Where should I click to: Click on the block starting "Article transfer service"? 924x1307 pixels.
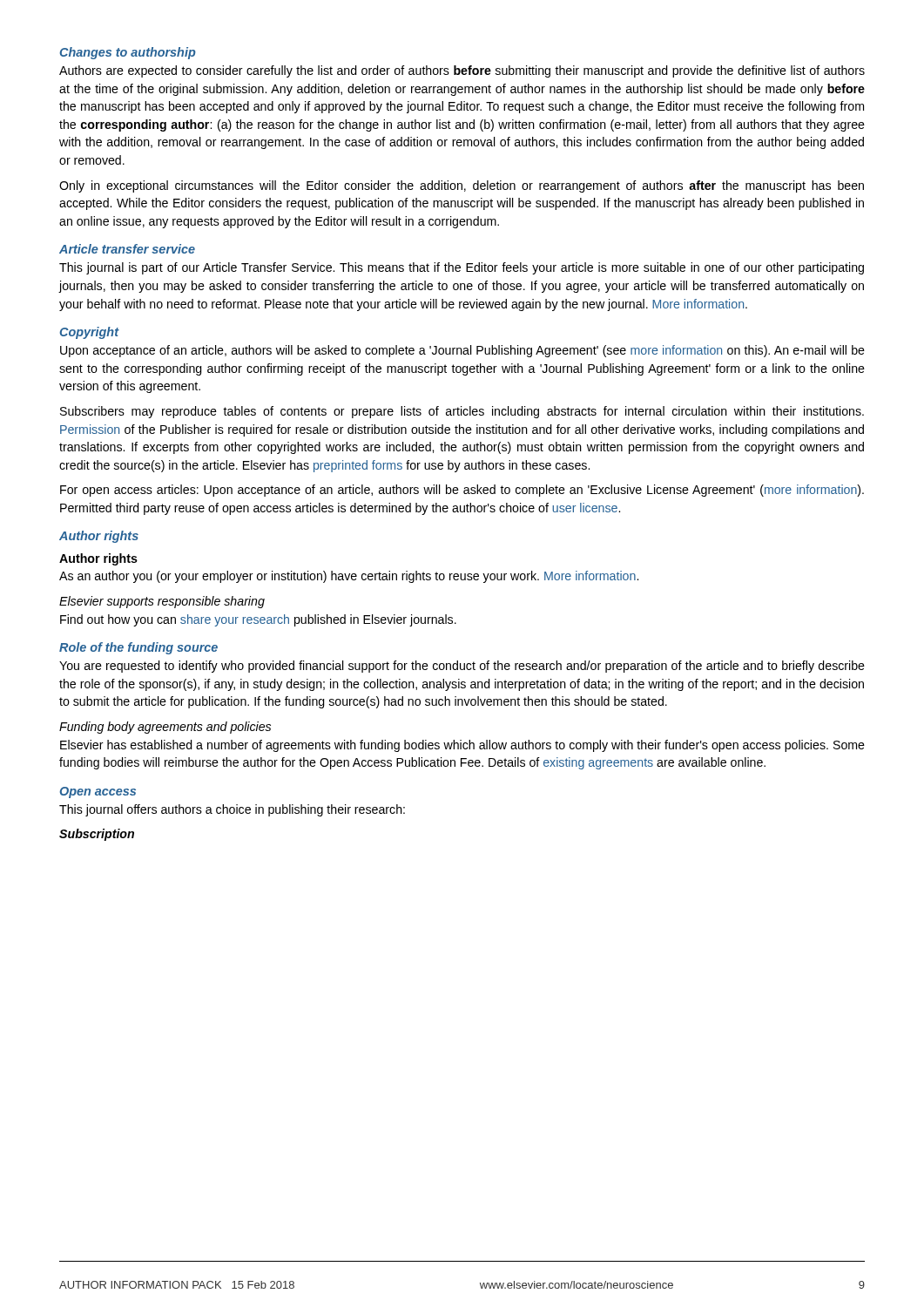click(x=127, y=250)
